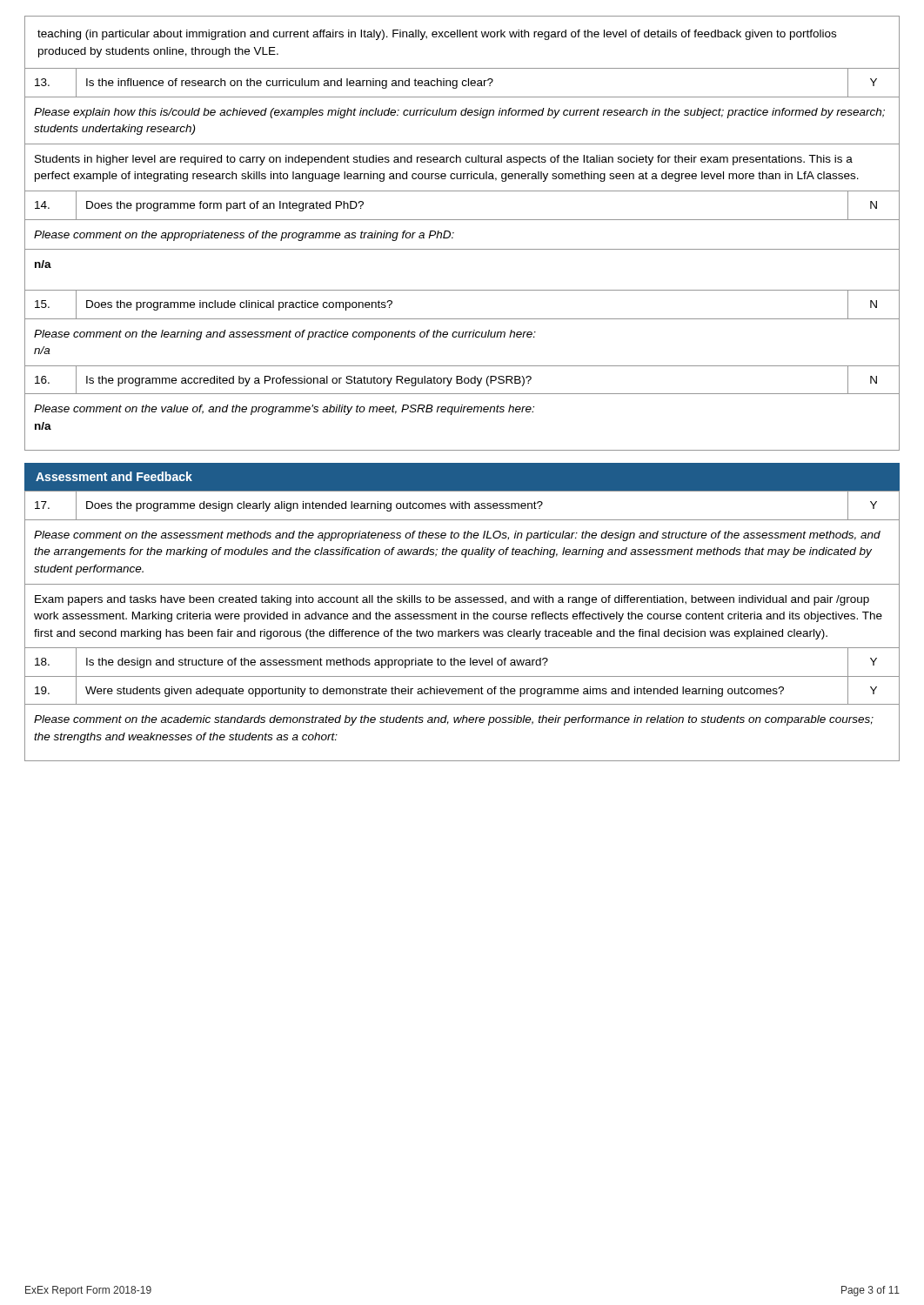
Task: Click on the table containing "Is the design and"
Action: (462, 662)
